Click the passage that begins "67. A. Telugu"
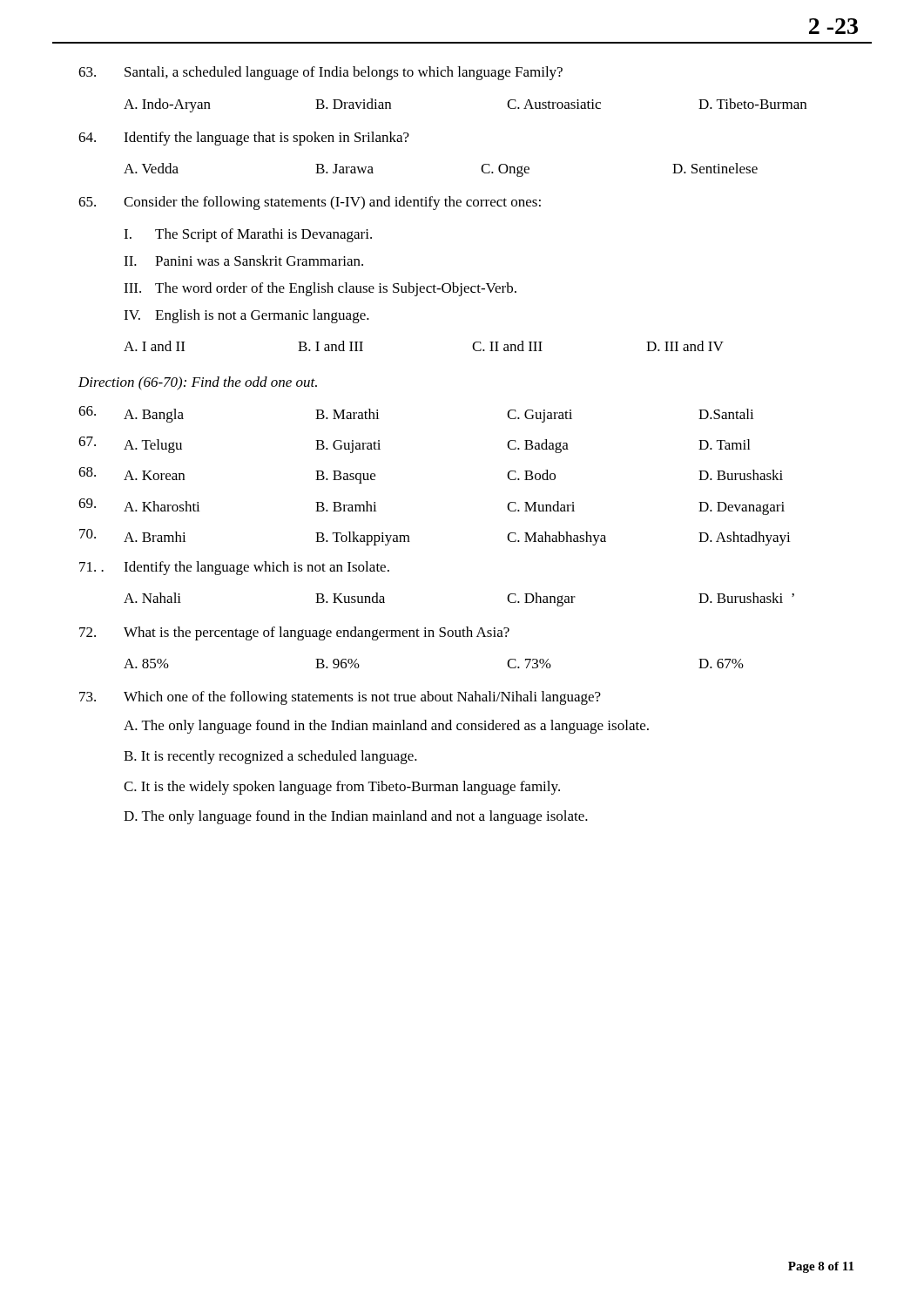 [x=150, y=445]
